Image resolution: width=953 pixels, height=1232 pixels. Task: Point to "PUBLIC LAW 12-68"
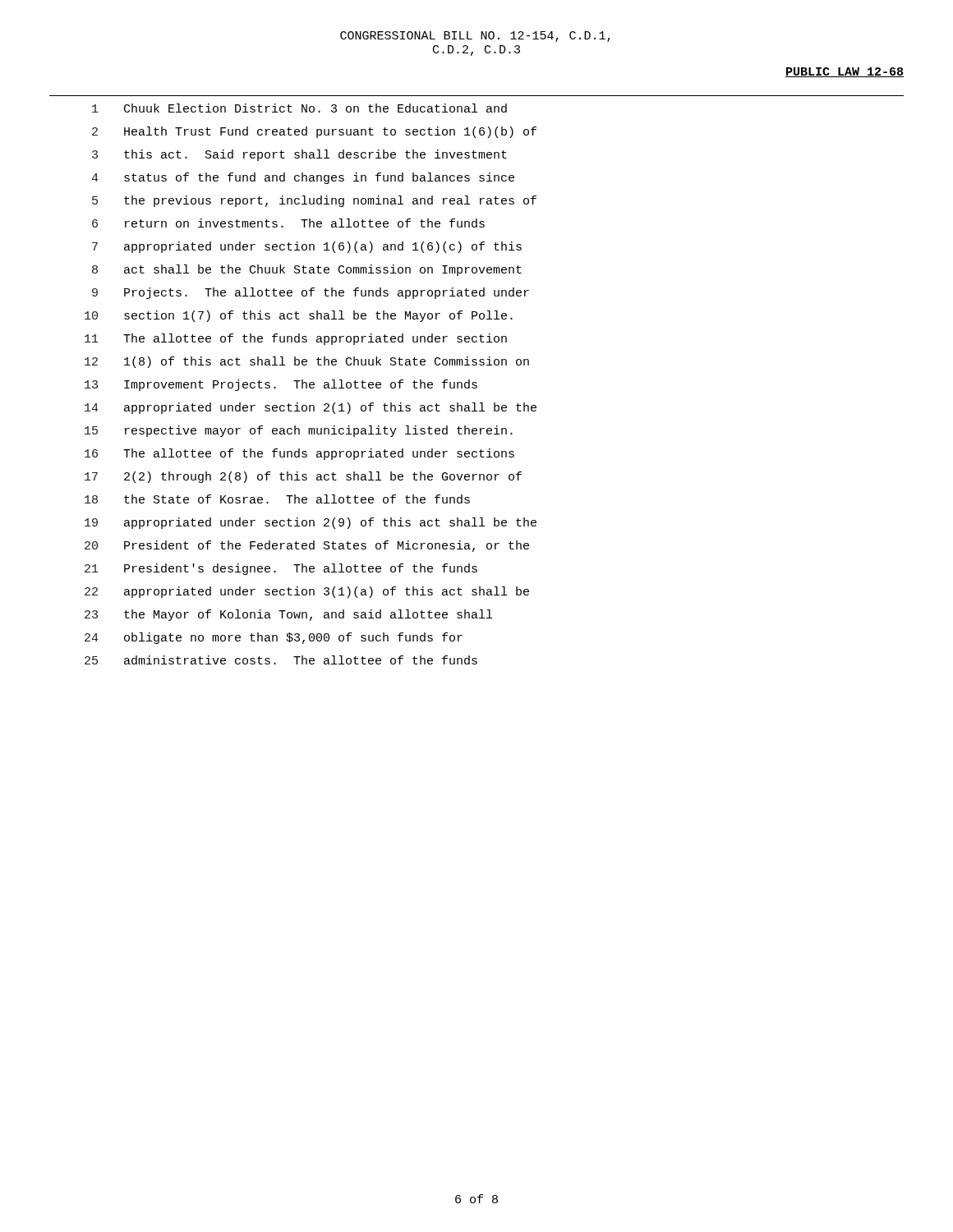coord(845,73)
